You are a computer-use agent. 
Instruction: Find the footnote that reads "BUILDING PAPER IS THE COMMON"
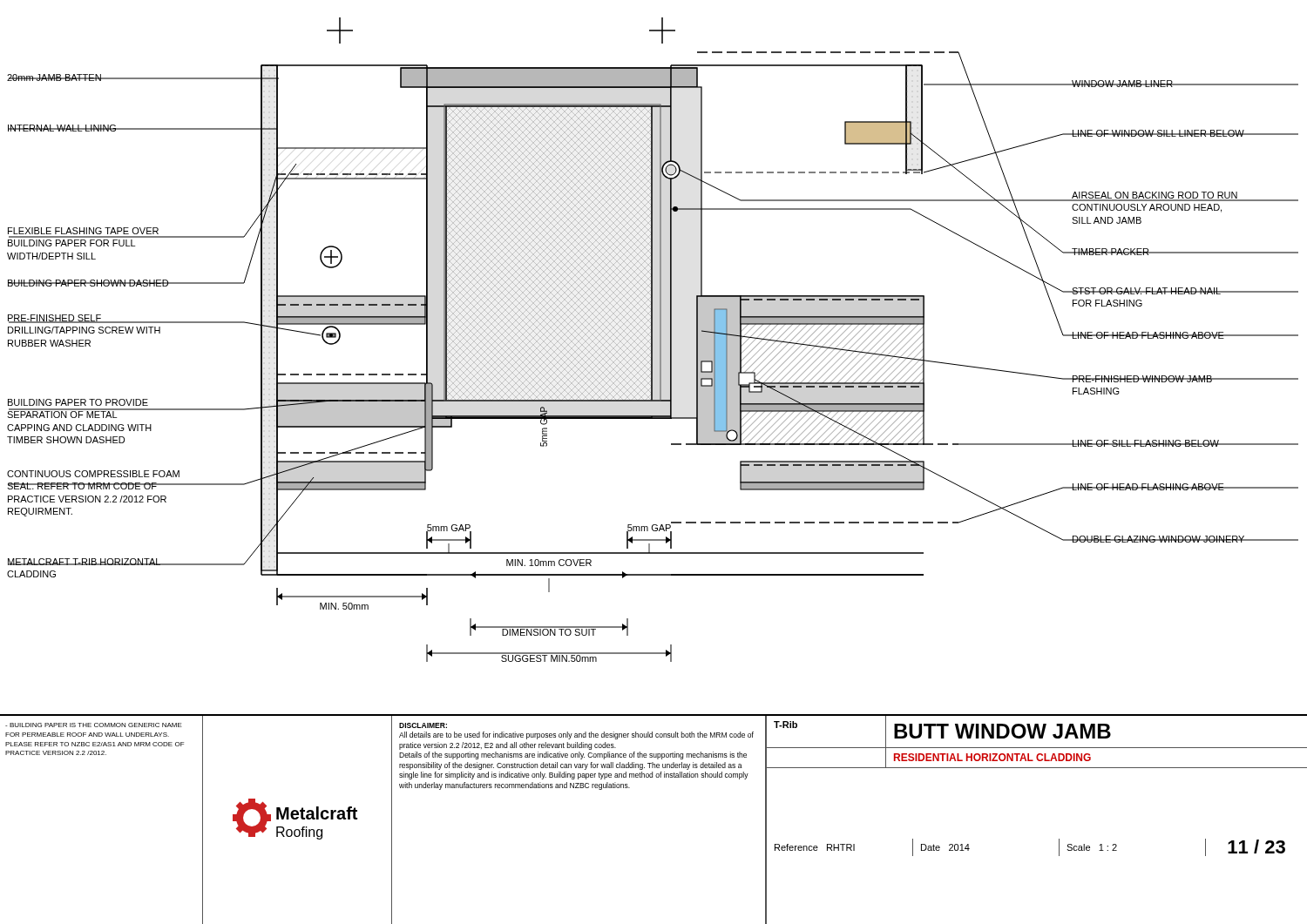click(95, 739)
